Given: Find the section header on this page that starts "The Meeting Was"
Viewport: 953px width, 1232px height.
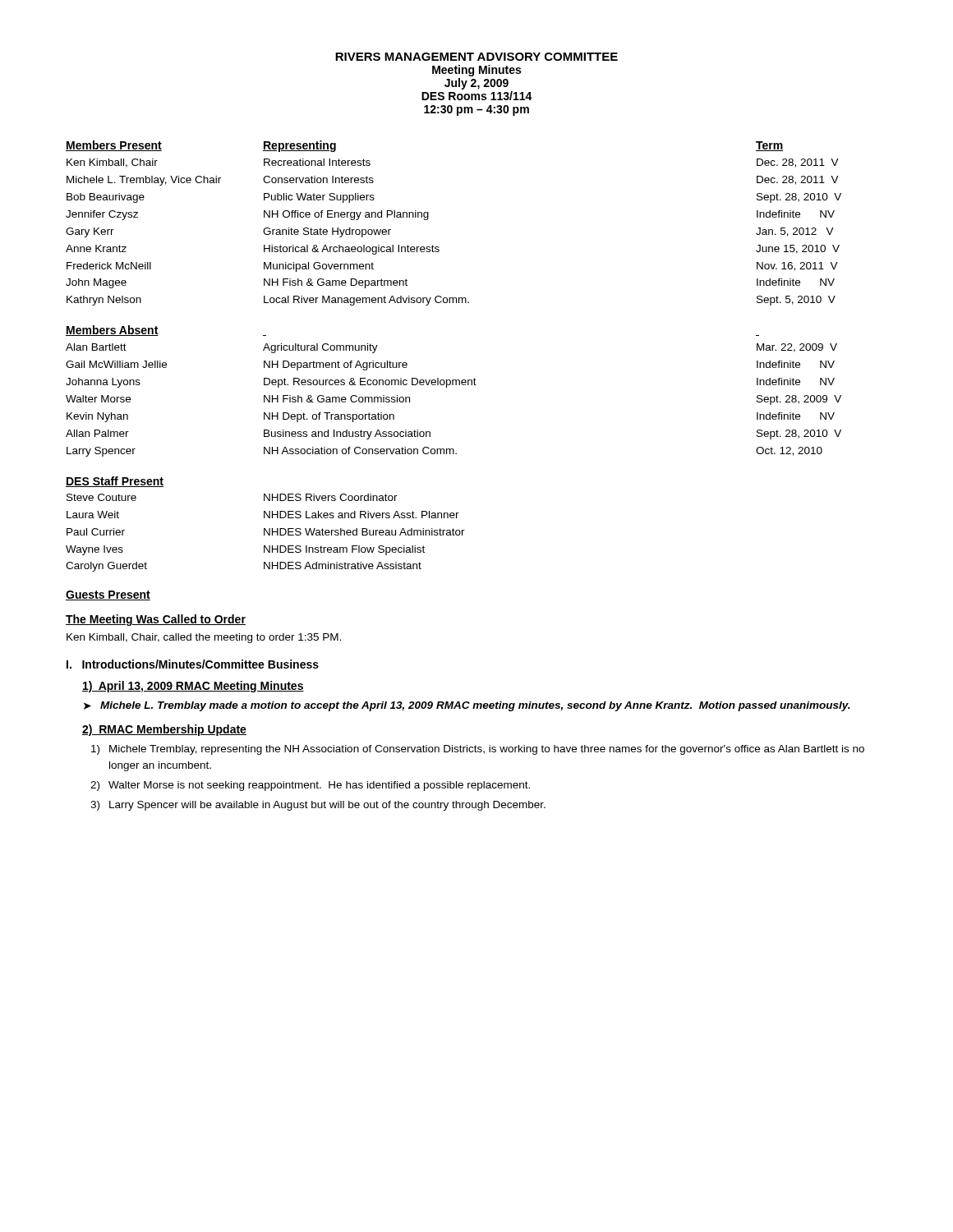Looking at the screenshot, I should [156, 620].
